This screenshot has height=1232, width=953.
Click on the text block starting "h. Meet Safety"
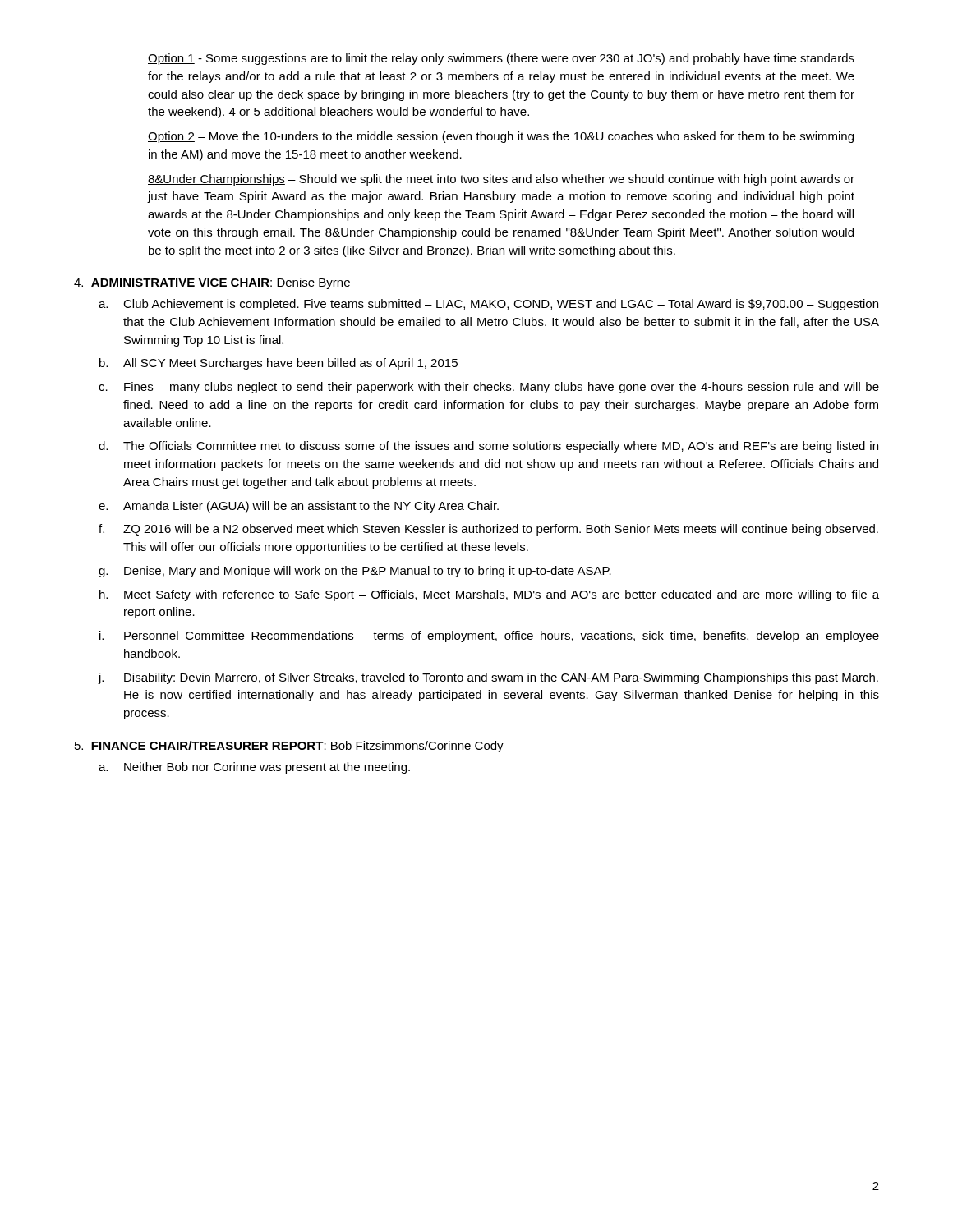pos(489,603)
